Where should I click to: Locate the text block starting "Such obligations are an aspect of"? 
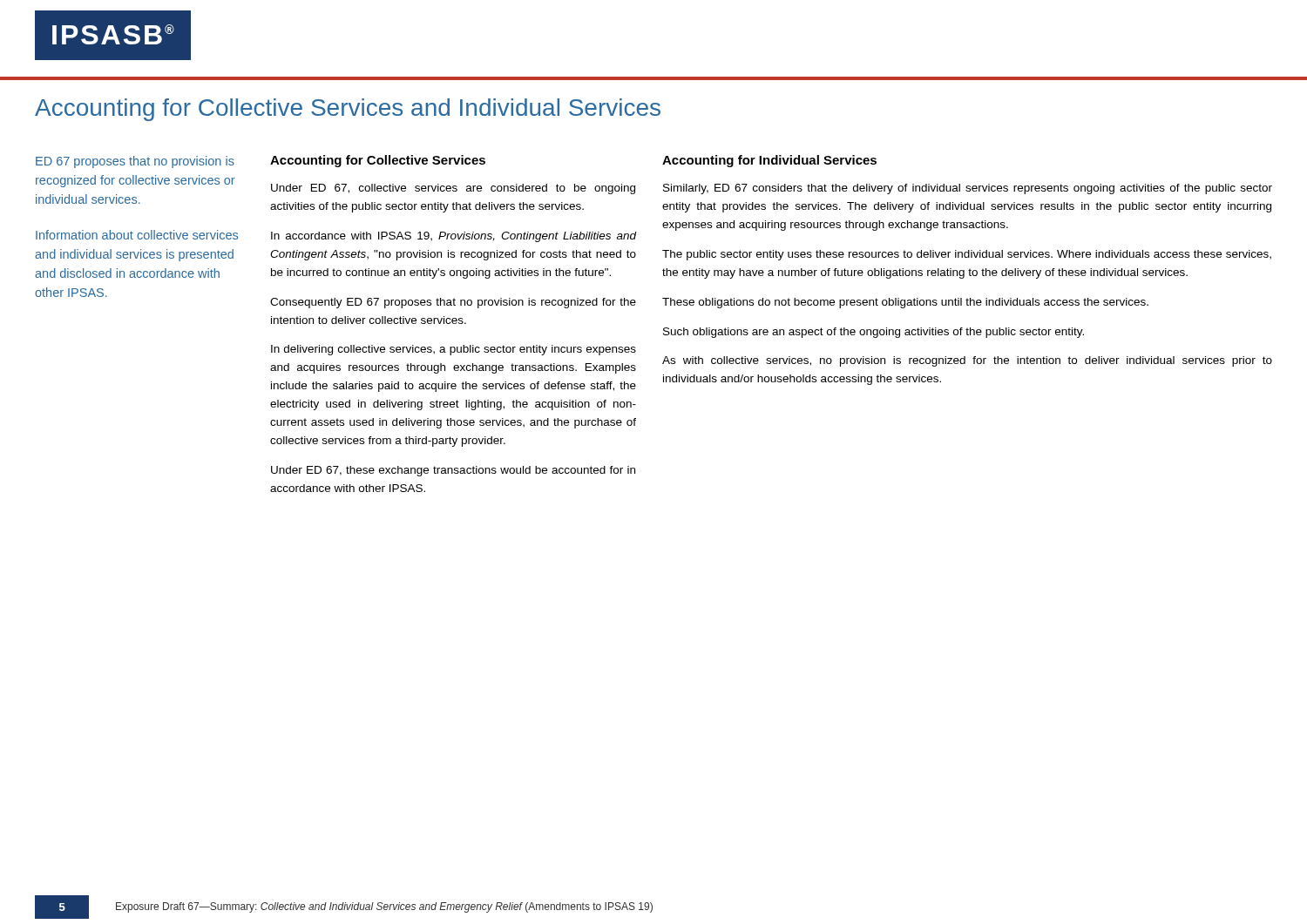pos(874,331)
